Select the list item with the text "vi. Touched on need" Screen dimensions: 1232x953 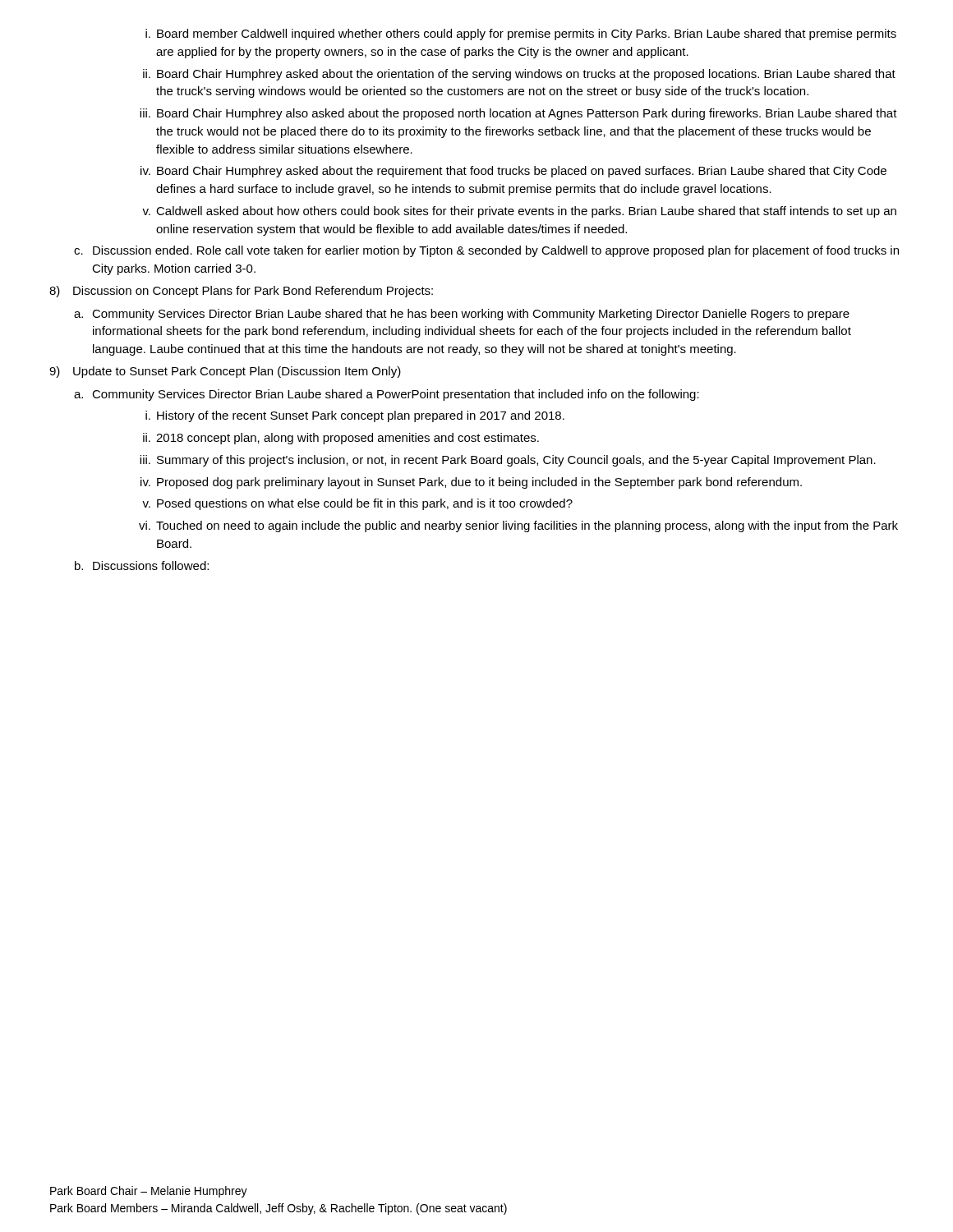click(513, 534)
